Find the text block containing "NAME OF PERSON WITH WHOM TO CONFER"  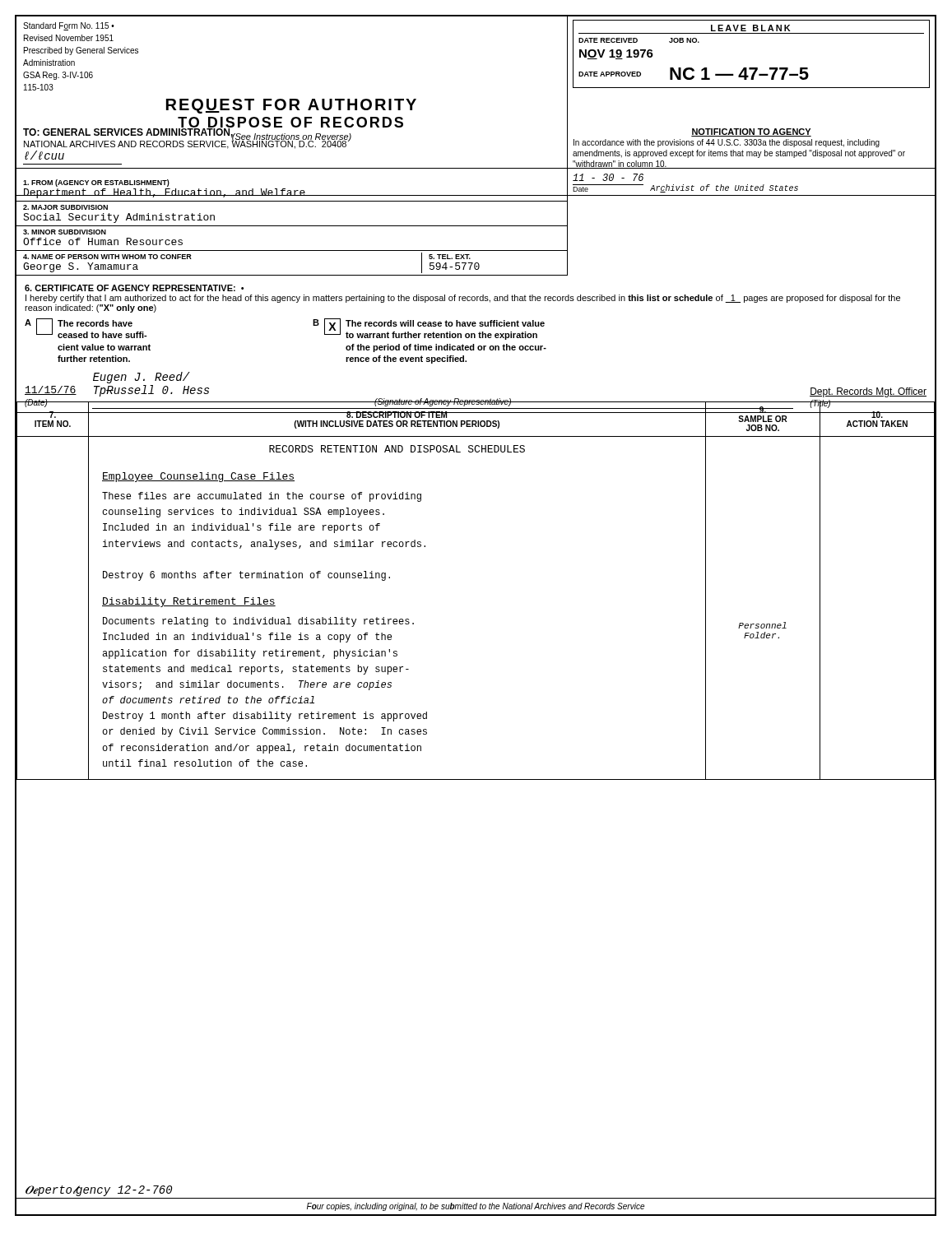(292, 263)
